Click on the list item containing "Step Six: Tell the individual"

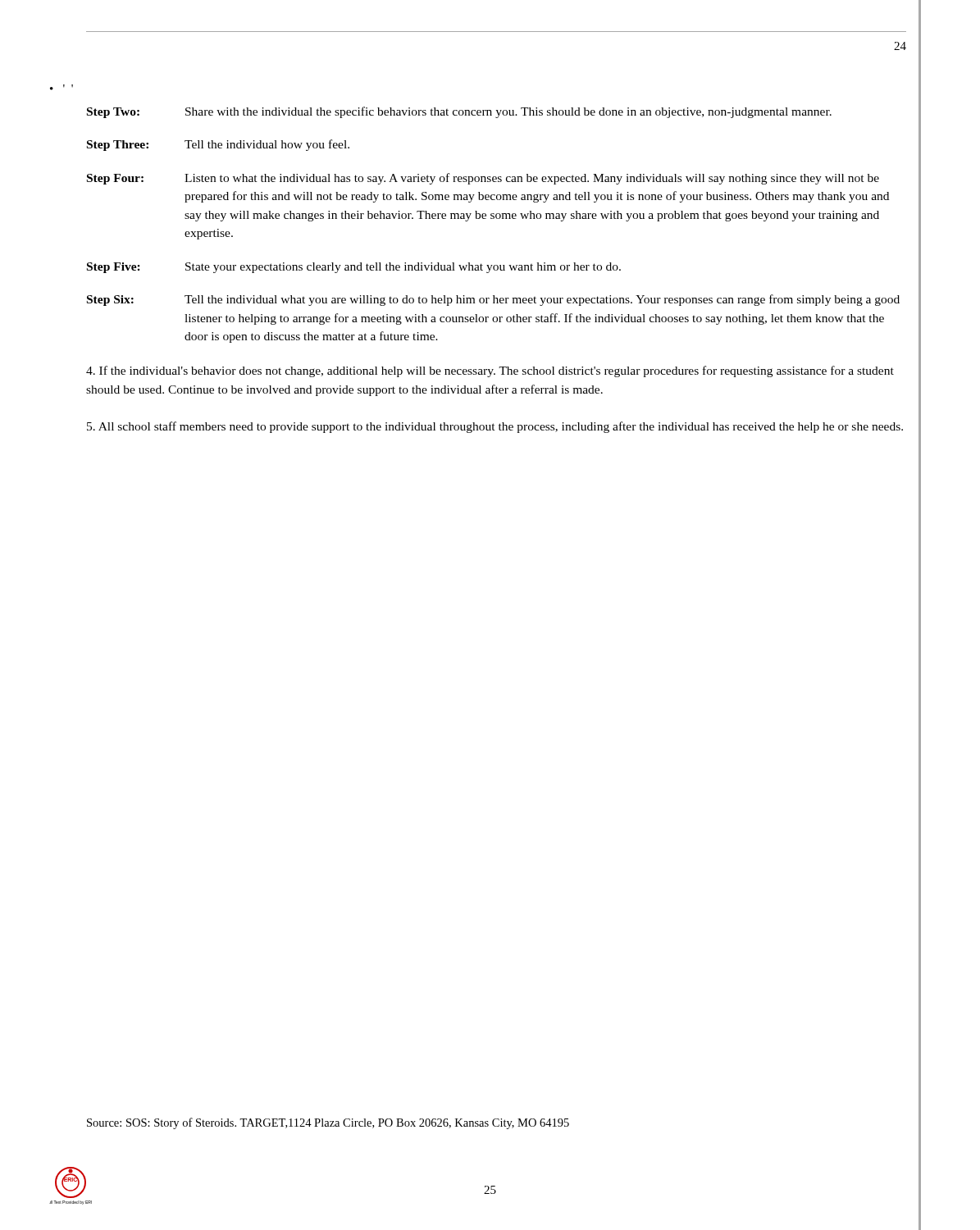click(496, 318)
